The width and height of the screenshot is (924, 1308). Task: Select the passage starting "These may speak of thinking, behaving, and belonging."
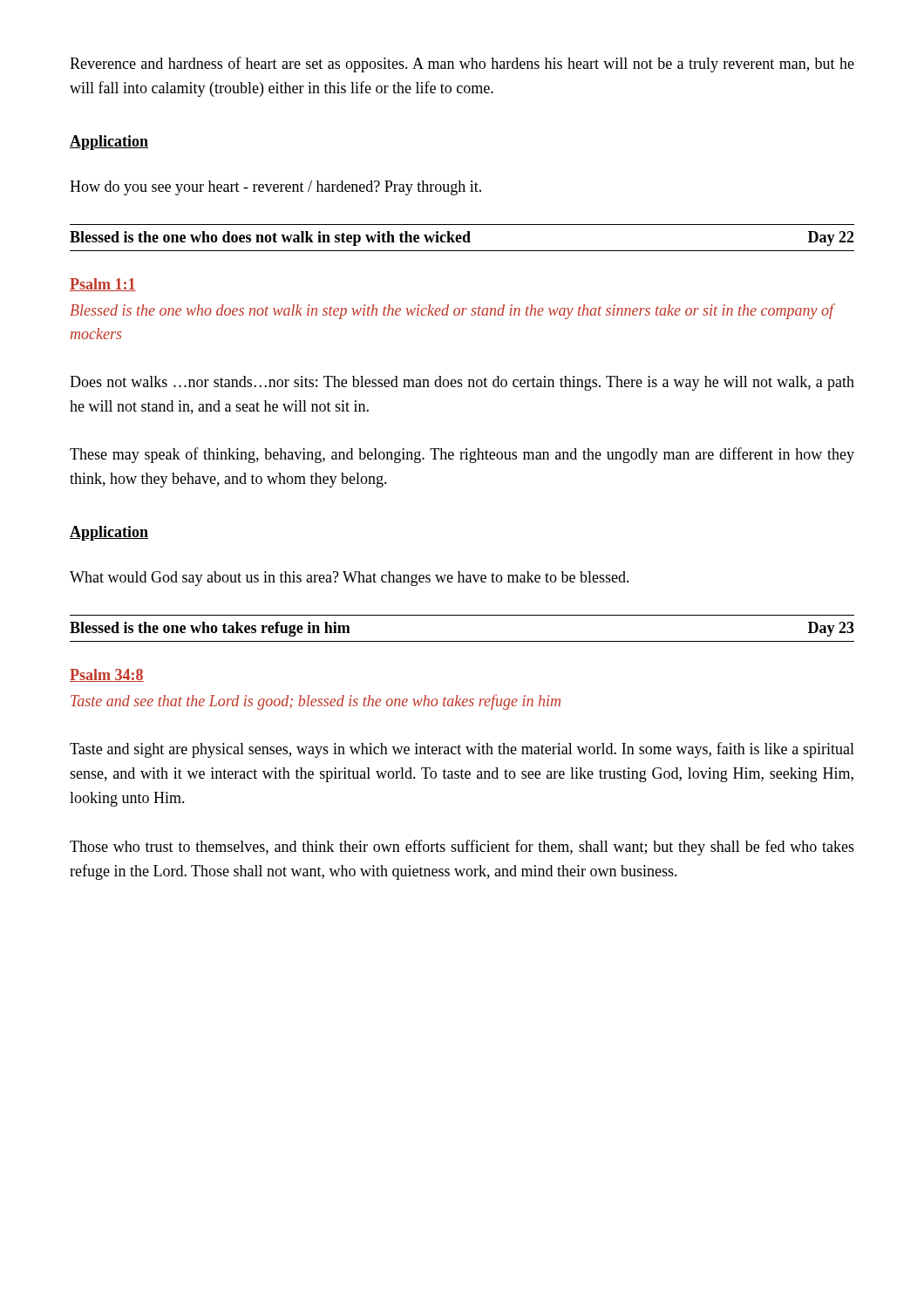(x=462, y=467)
